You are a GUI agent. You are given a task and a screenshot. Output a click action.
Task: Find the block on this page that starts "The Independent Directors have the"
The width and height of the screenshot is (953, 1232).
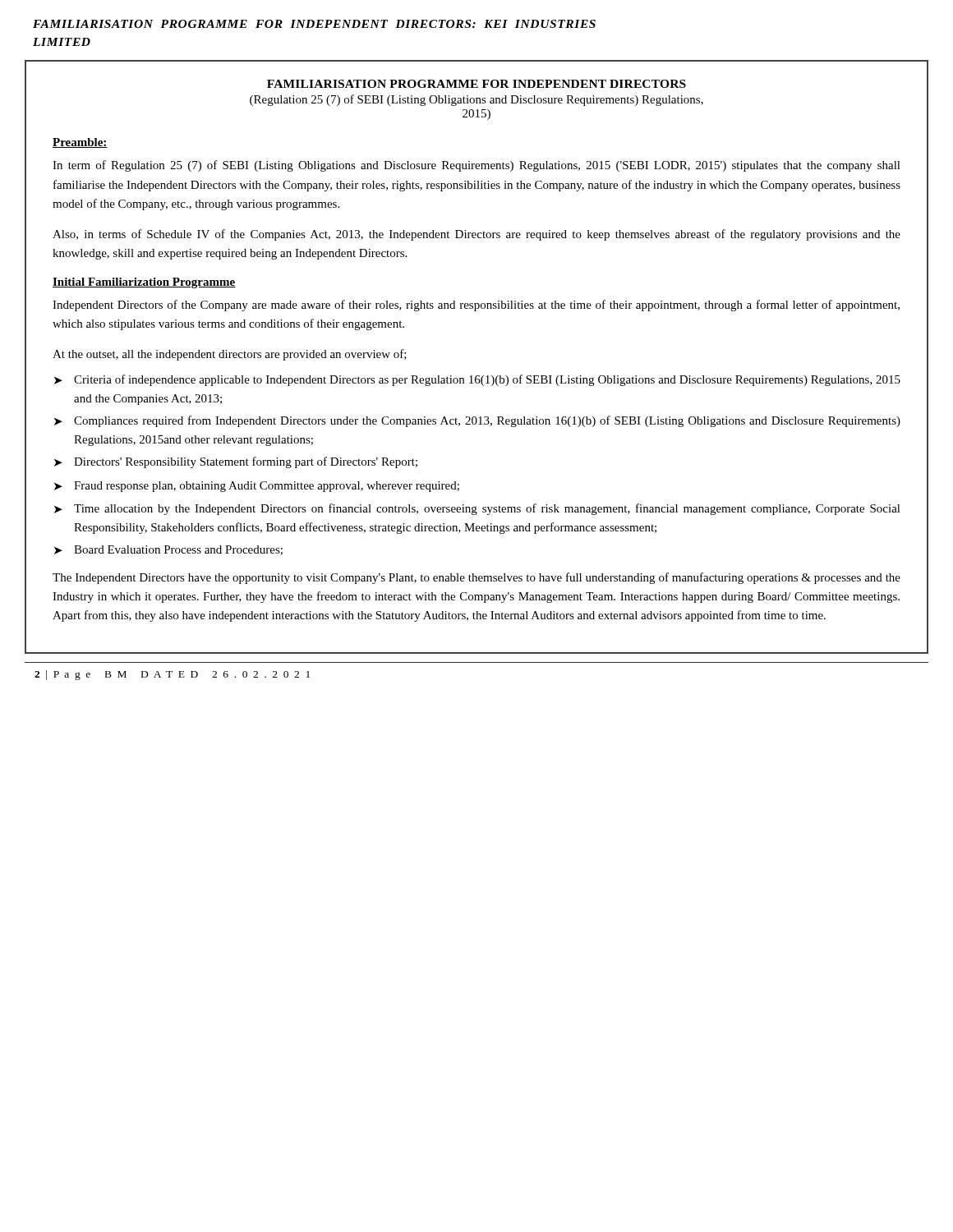tap(476, 596)
